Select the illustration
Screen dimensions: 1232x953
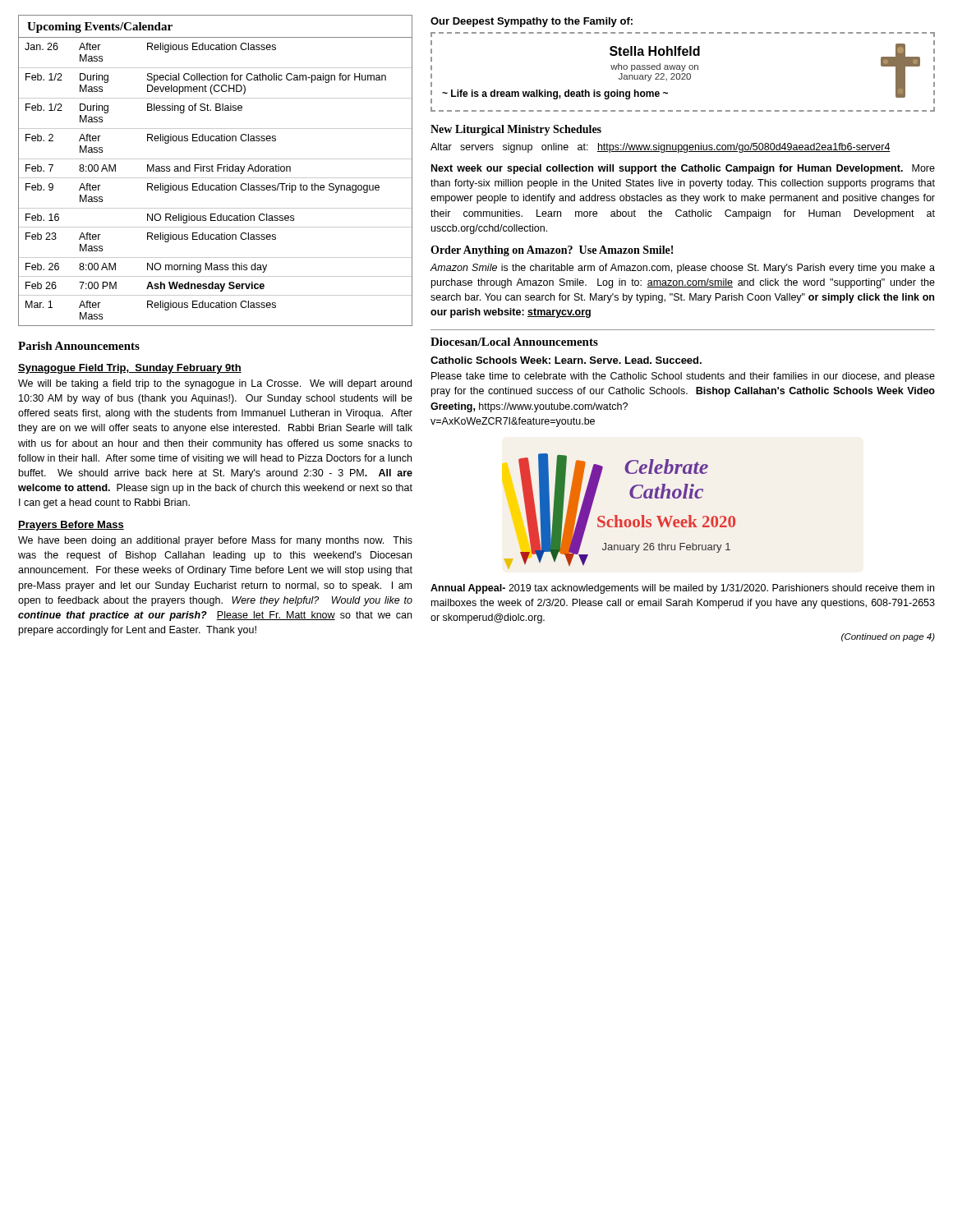(x=683, y=505)
